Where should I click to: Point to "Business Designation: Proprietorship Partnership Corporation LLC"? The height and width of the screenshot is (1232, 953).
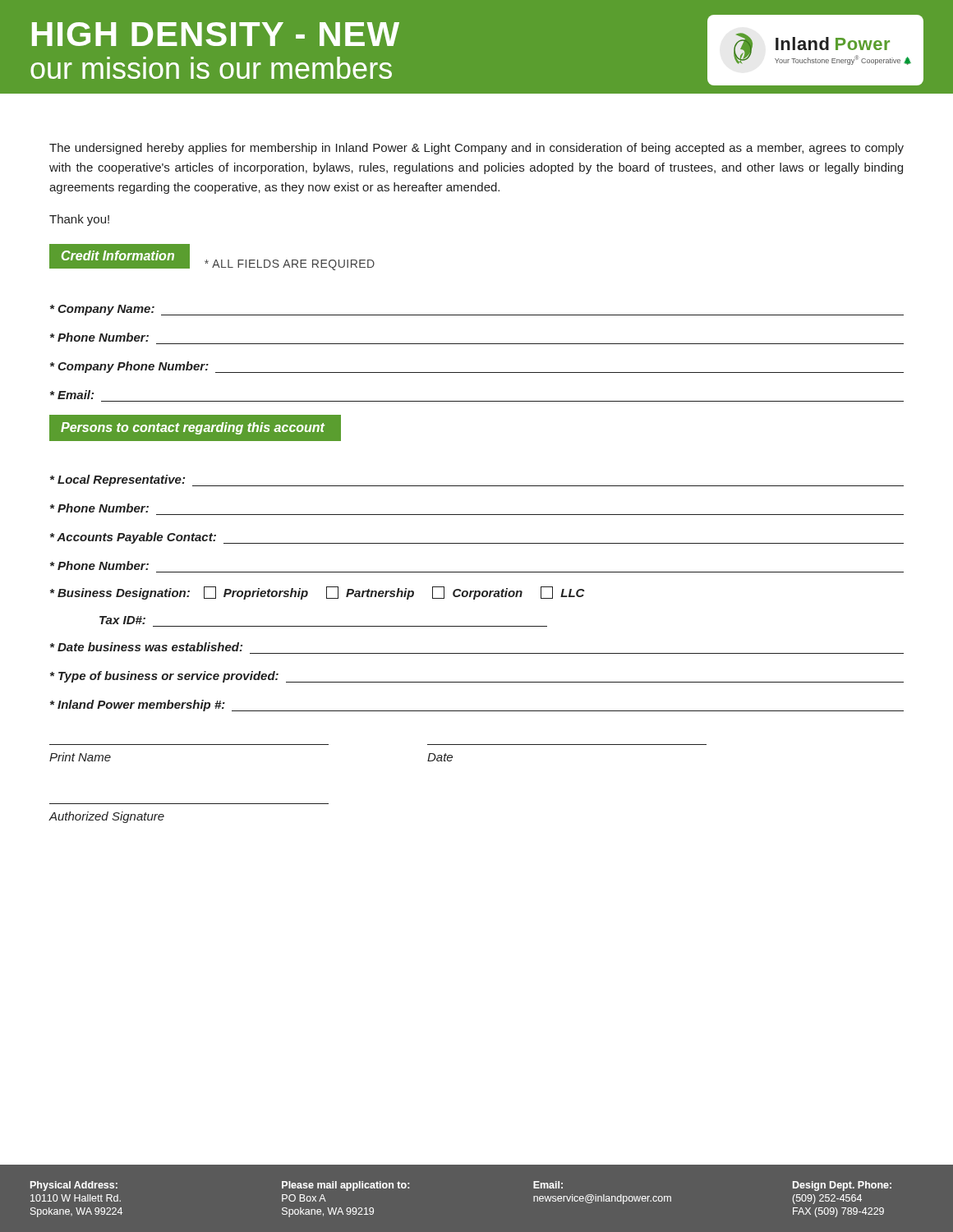317,593
